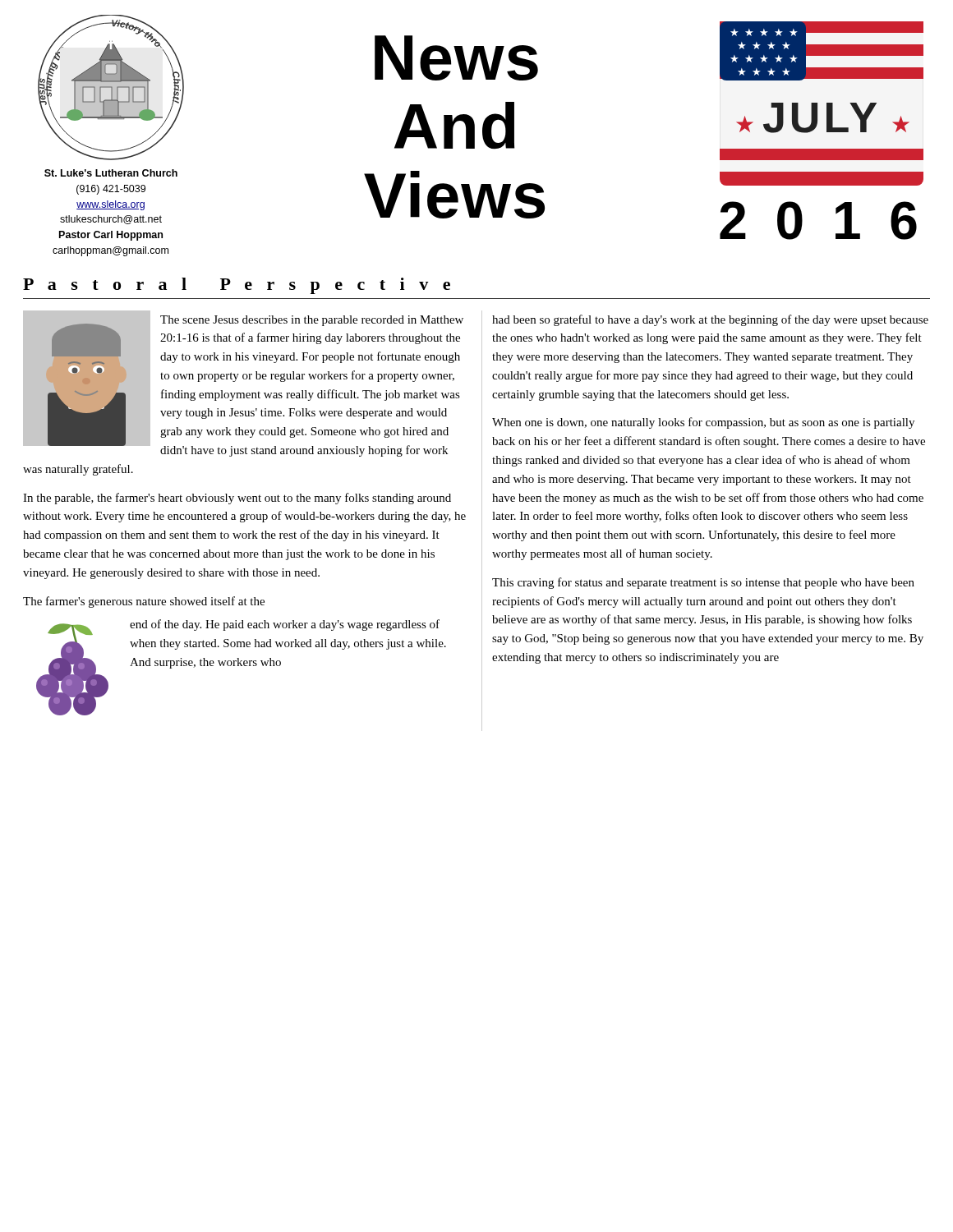Click on the text block that says "St. Luke's Lutheran Church"
This screenshot has width=953, height=1232.
click(x=111, y=212)
